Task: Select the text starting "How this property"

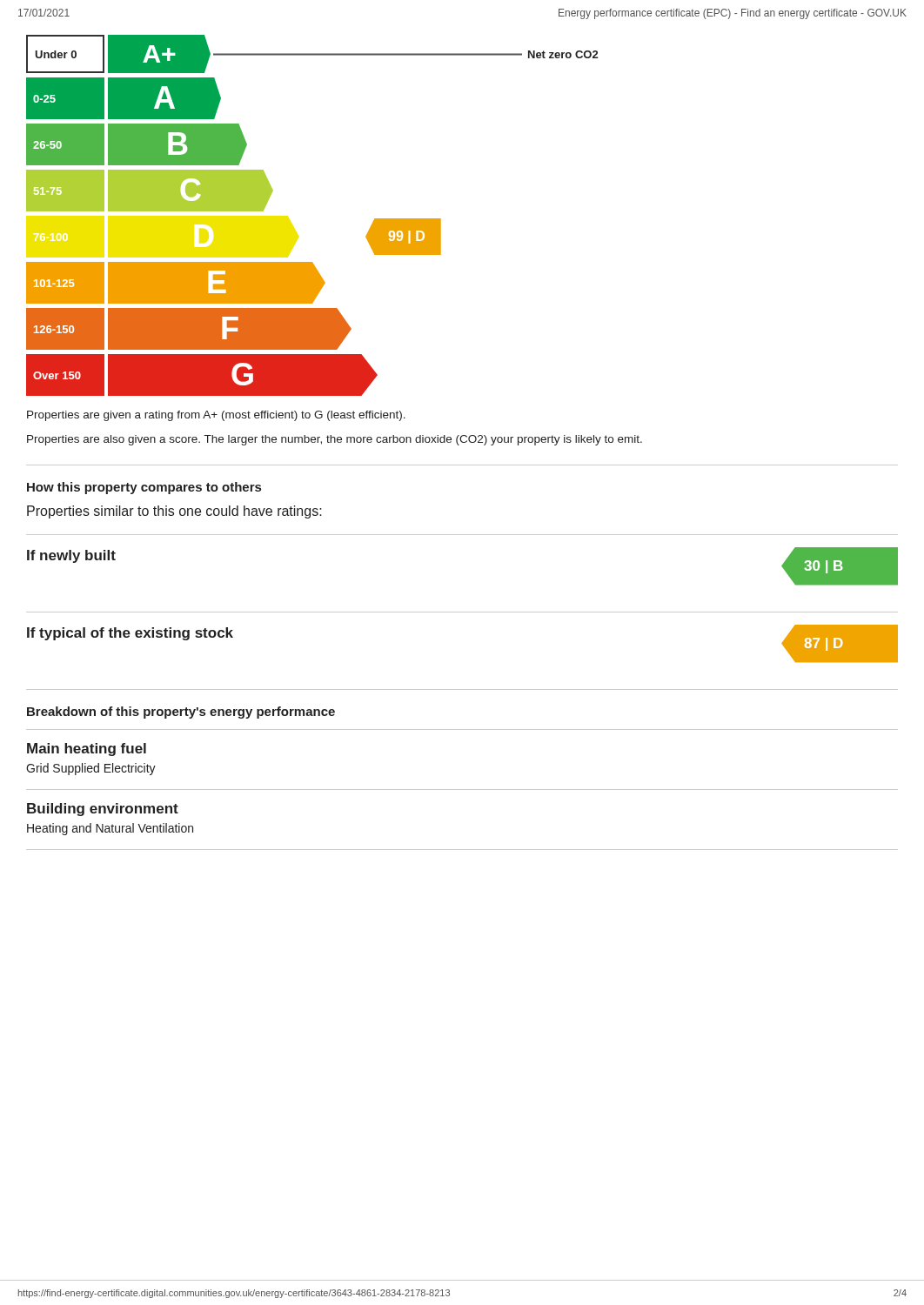Action: coord(144,486)
